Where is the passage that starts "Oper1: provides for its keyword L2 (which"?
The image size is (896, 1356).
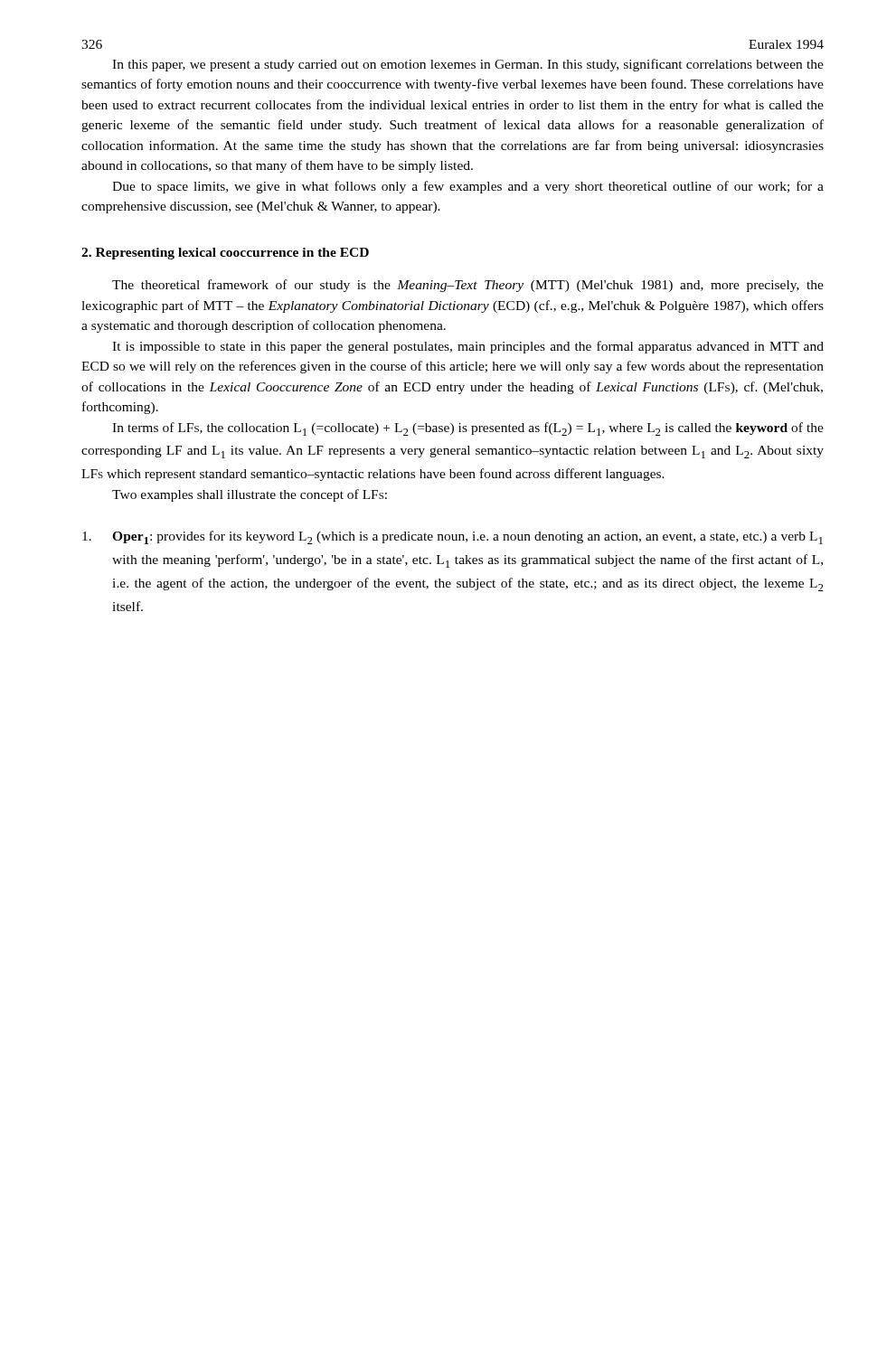(453, 571)
